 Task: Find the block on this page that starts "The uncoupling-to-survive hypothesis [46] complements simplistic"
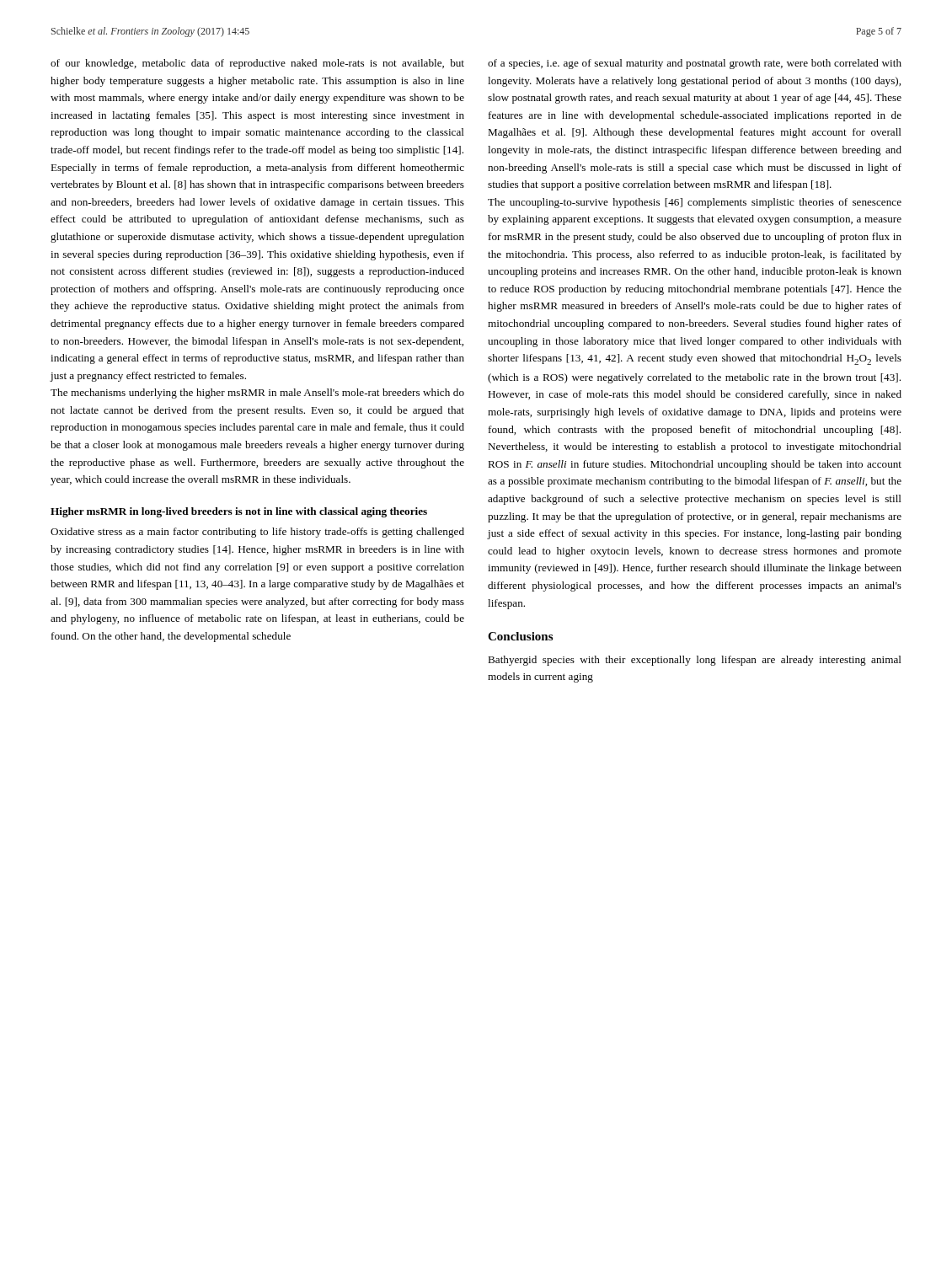695,403
